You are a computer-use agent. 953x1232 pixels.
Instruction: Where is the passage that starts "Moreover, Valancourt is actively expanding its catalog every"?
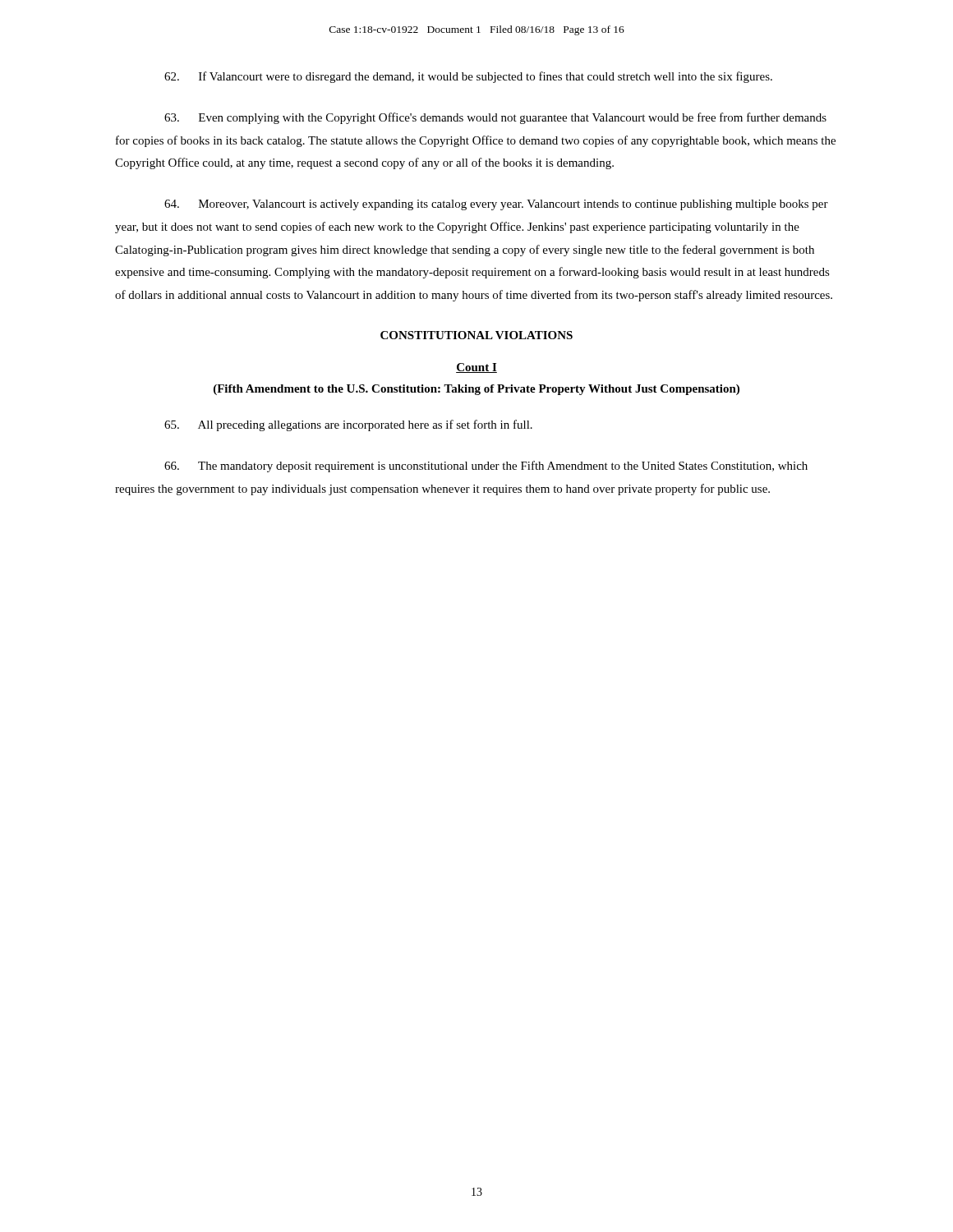(474, 249)
